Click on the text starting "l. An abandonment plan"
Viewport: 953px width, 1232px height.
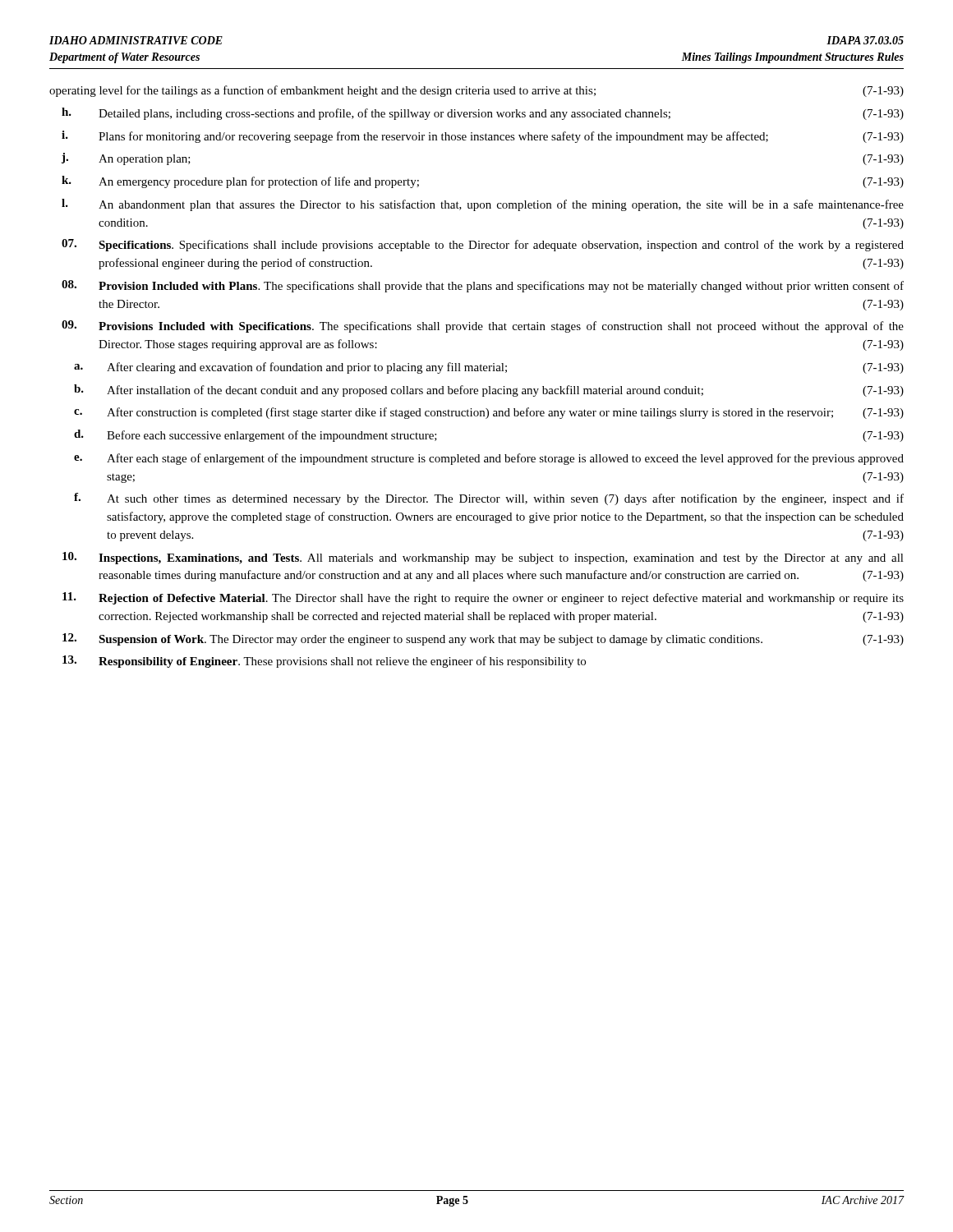(x=476, y=214)
